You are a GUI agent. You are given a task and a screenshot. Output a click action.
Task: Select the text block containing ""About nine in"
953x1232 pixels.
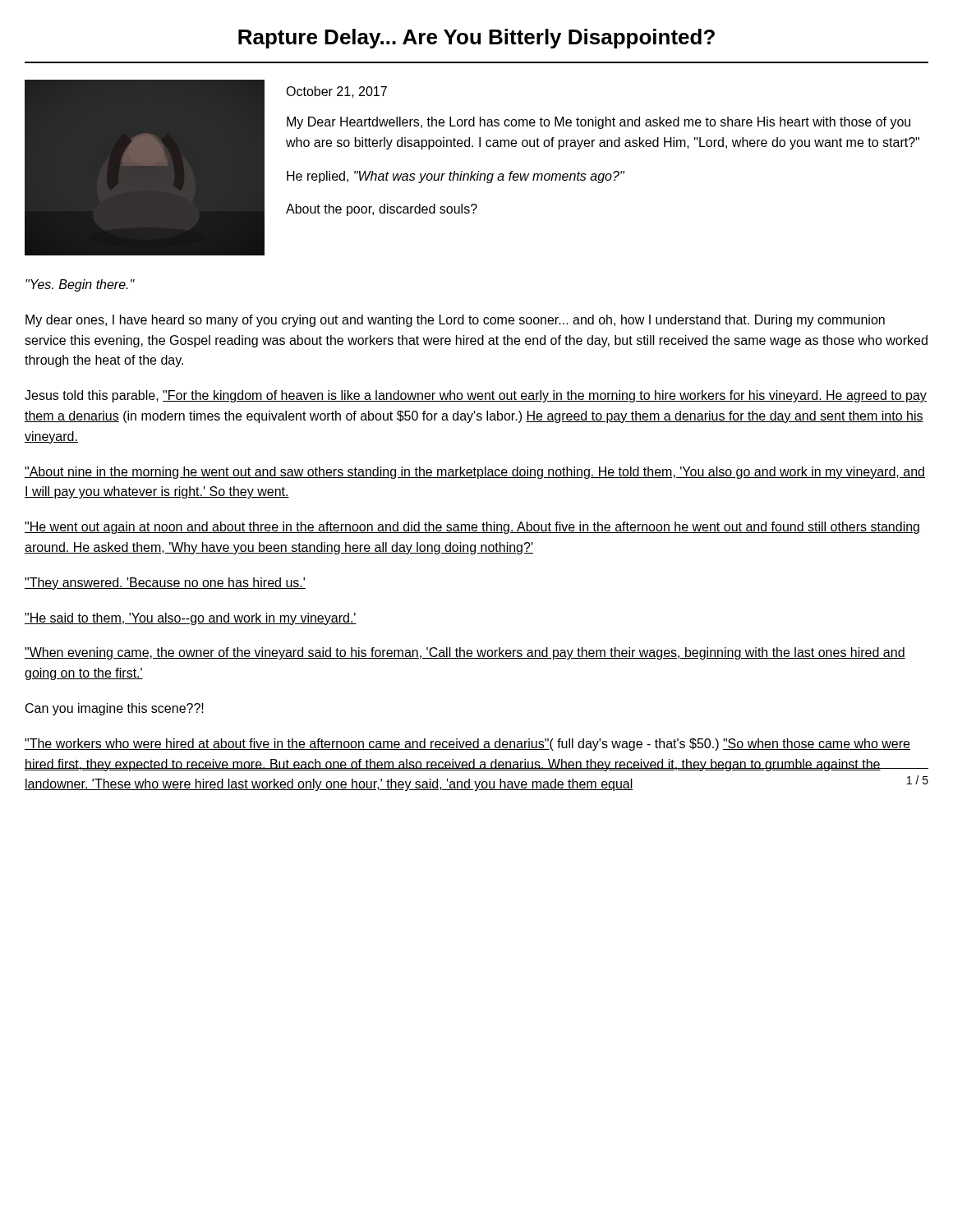point(475,482)
